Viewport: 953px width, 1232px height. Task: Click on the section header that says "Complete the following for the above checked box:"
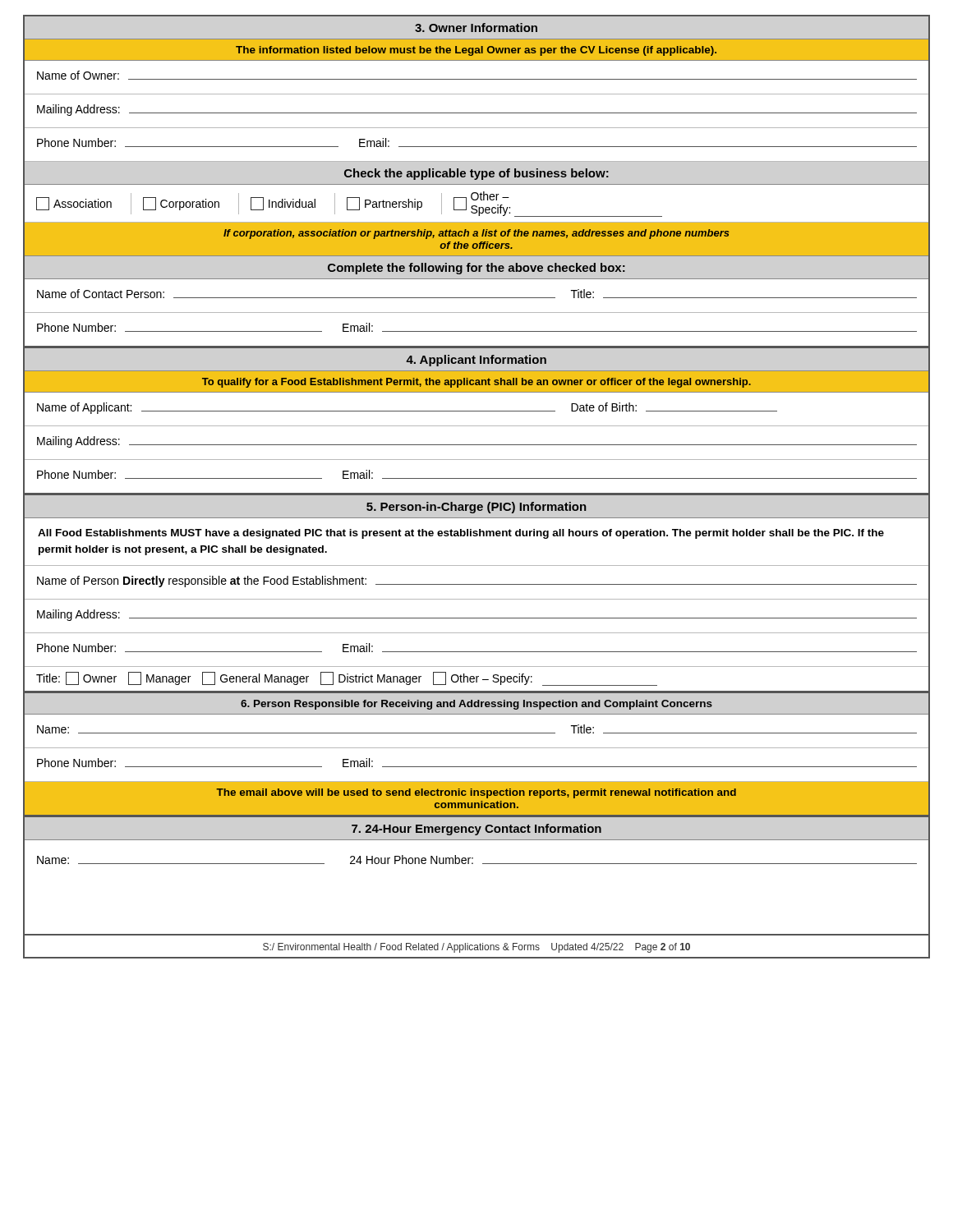click(476, 267)
